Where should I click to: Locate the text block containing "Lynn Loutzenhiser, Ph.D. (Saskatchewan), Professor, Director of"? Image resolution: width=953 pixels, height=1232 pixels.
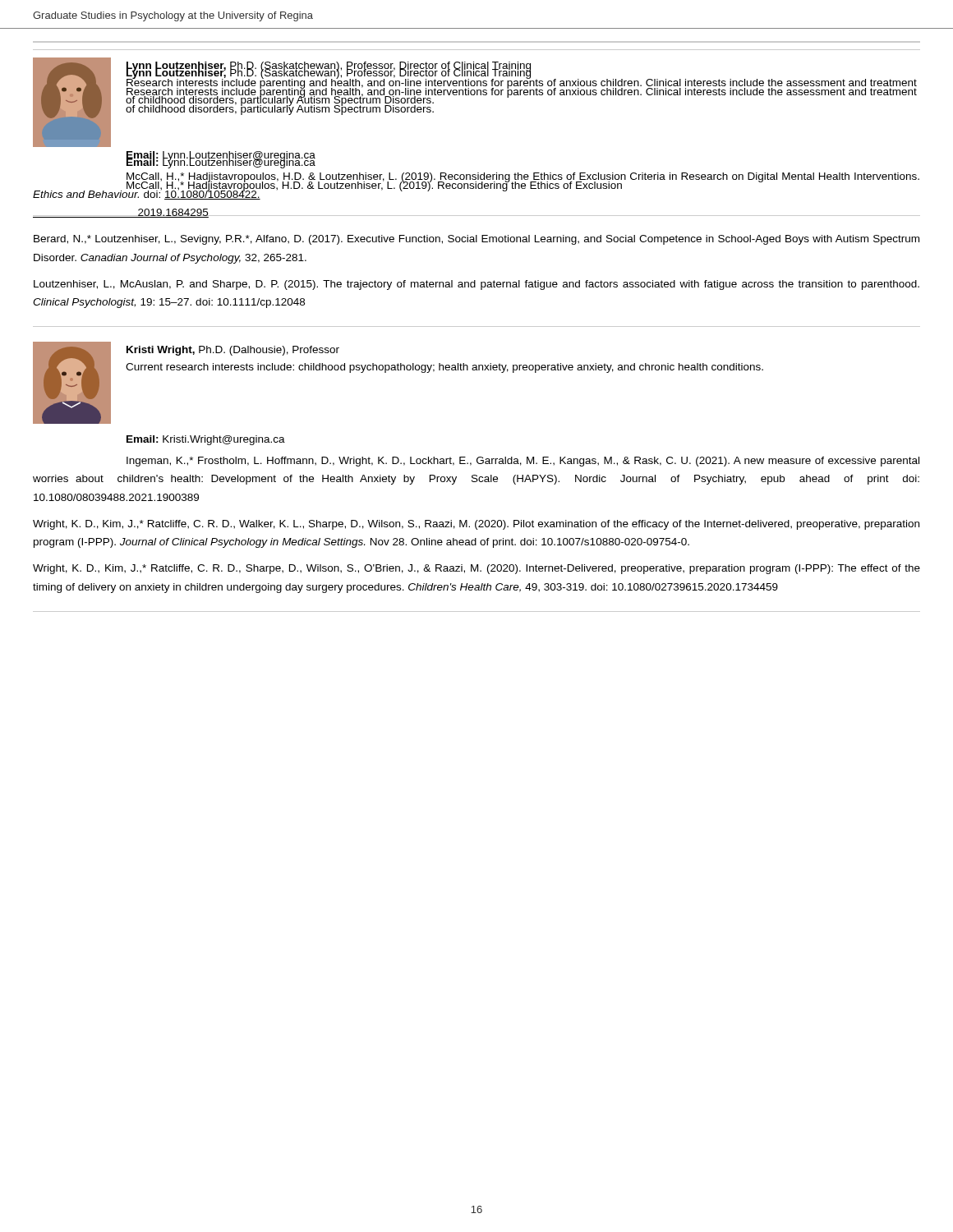click(x=523, y=91)
